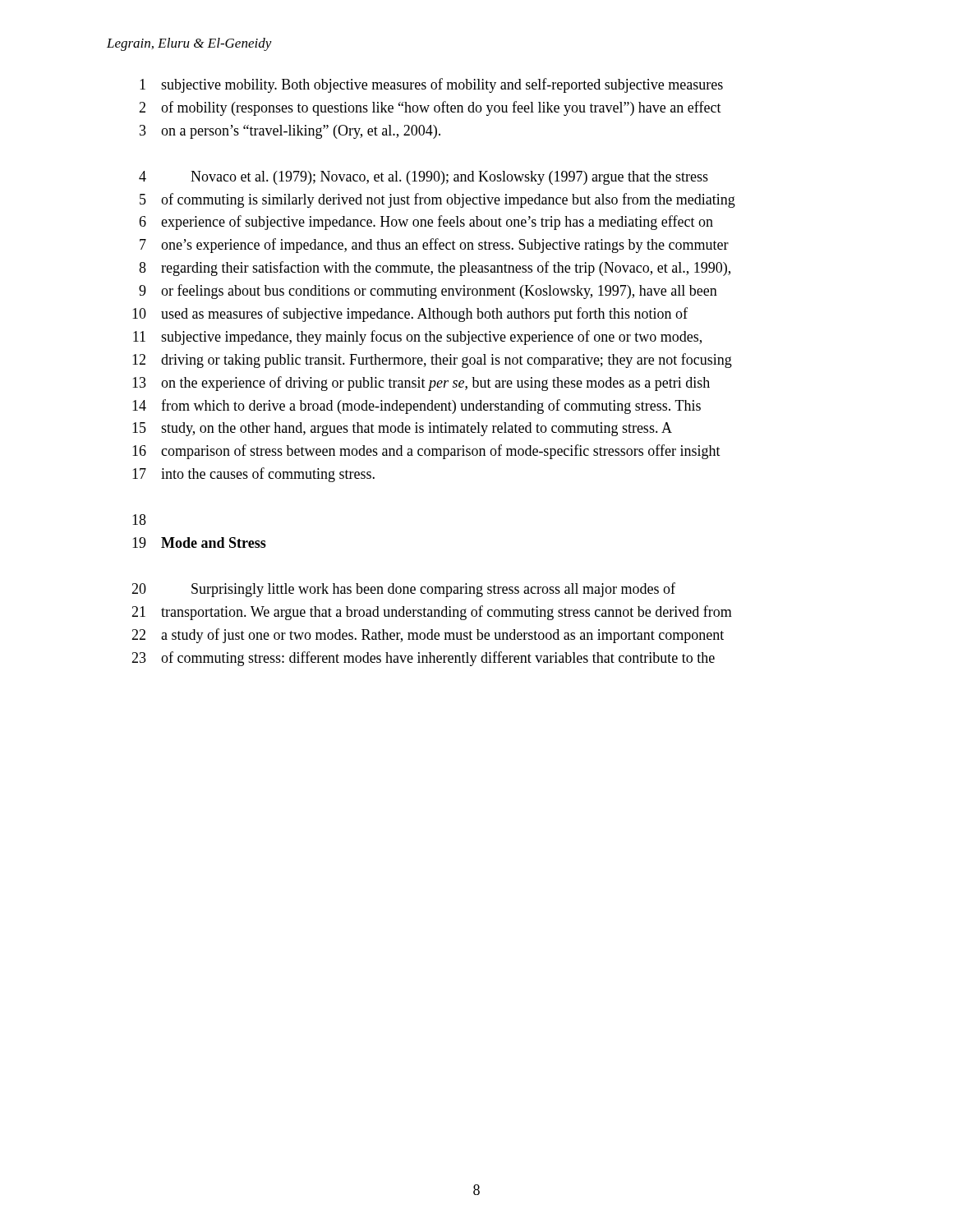
Task: Navigate to the region starting "5 of commuting is similarly"
Action: coord(476,200)
